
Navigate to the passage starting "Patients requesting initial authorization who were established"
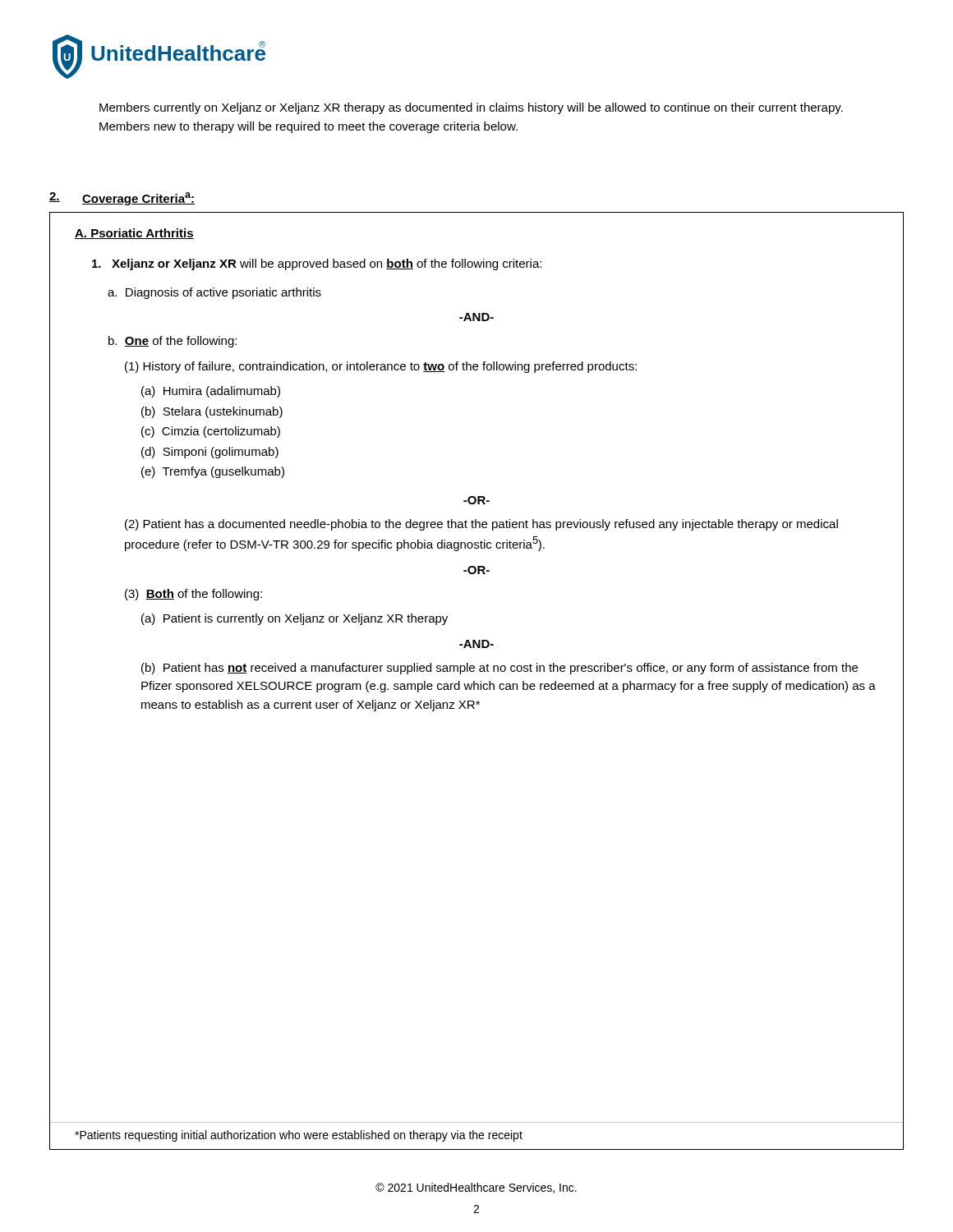click(x=299, y=1135)
